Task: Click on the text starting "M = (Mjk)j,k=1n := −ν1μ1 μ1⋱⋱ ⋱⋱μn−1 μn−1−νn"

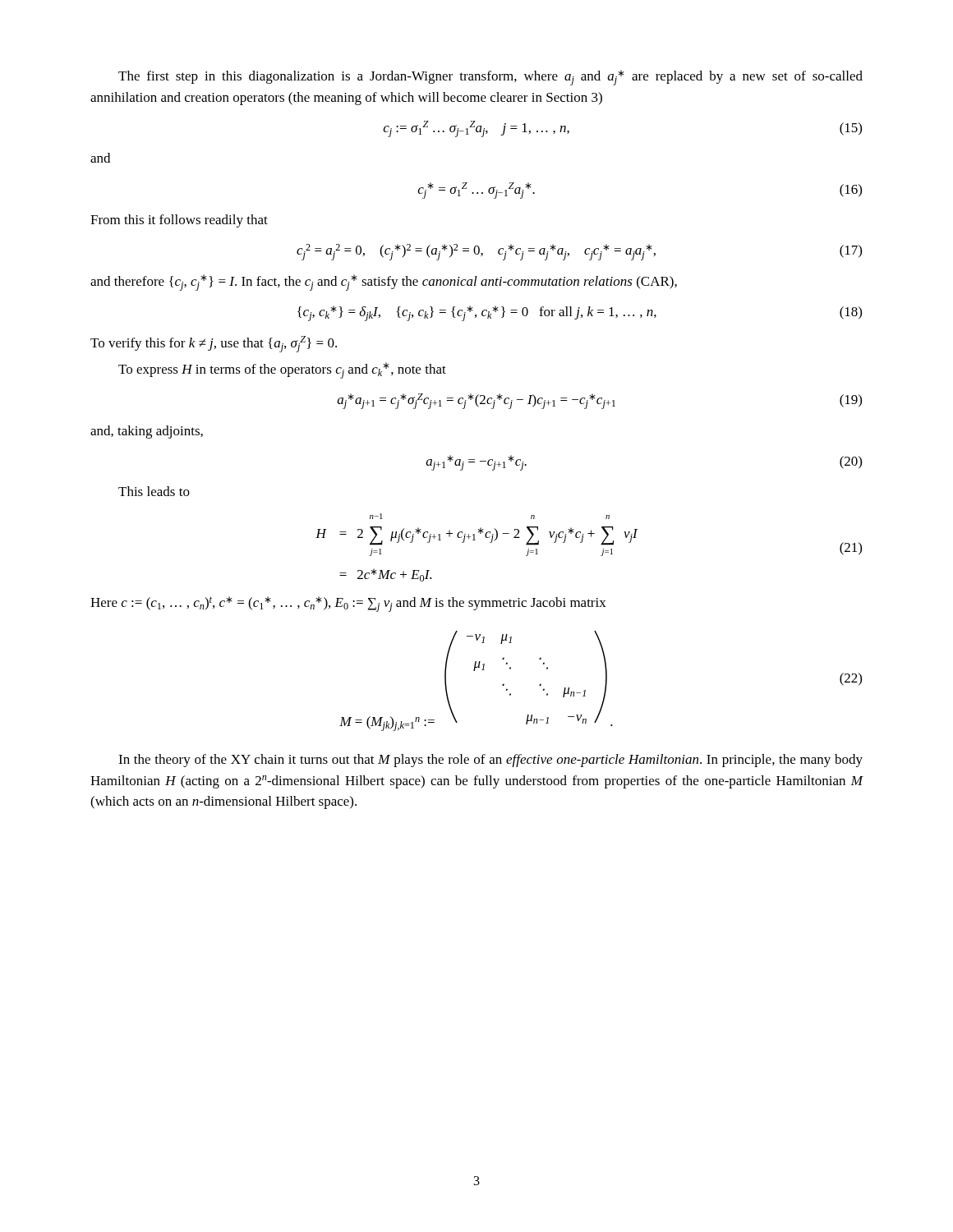Action: 476,678
